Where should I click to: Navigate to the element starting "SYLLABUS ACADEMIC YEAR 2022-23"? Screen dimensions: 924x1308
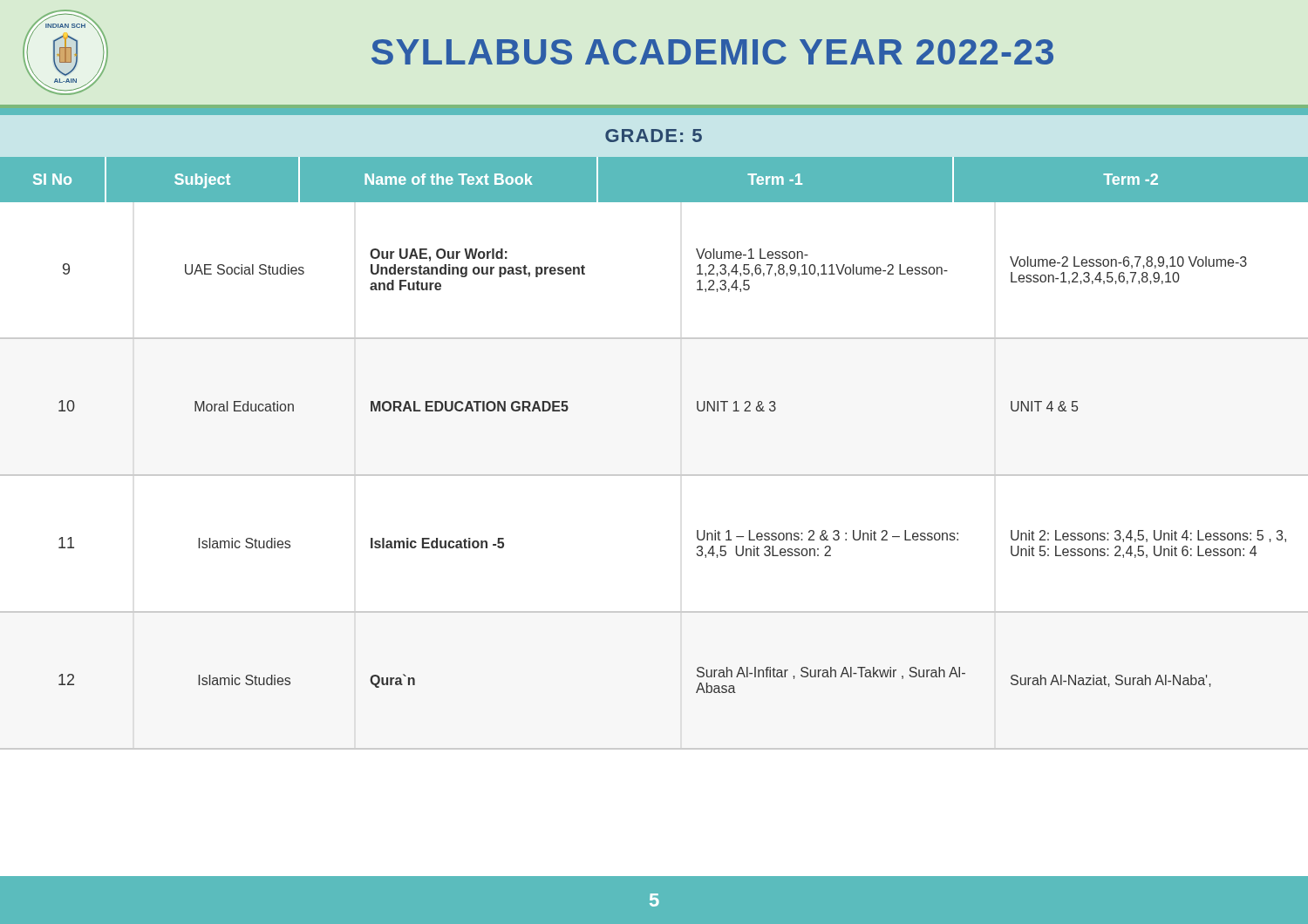(x=713, y=52)
